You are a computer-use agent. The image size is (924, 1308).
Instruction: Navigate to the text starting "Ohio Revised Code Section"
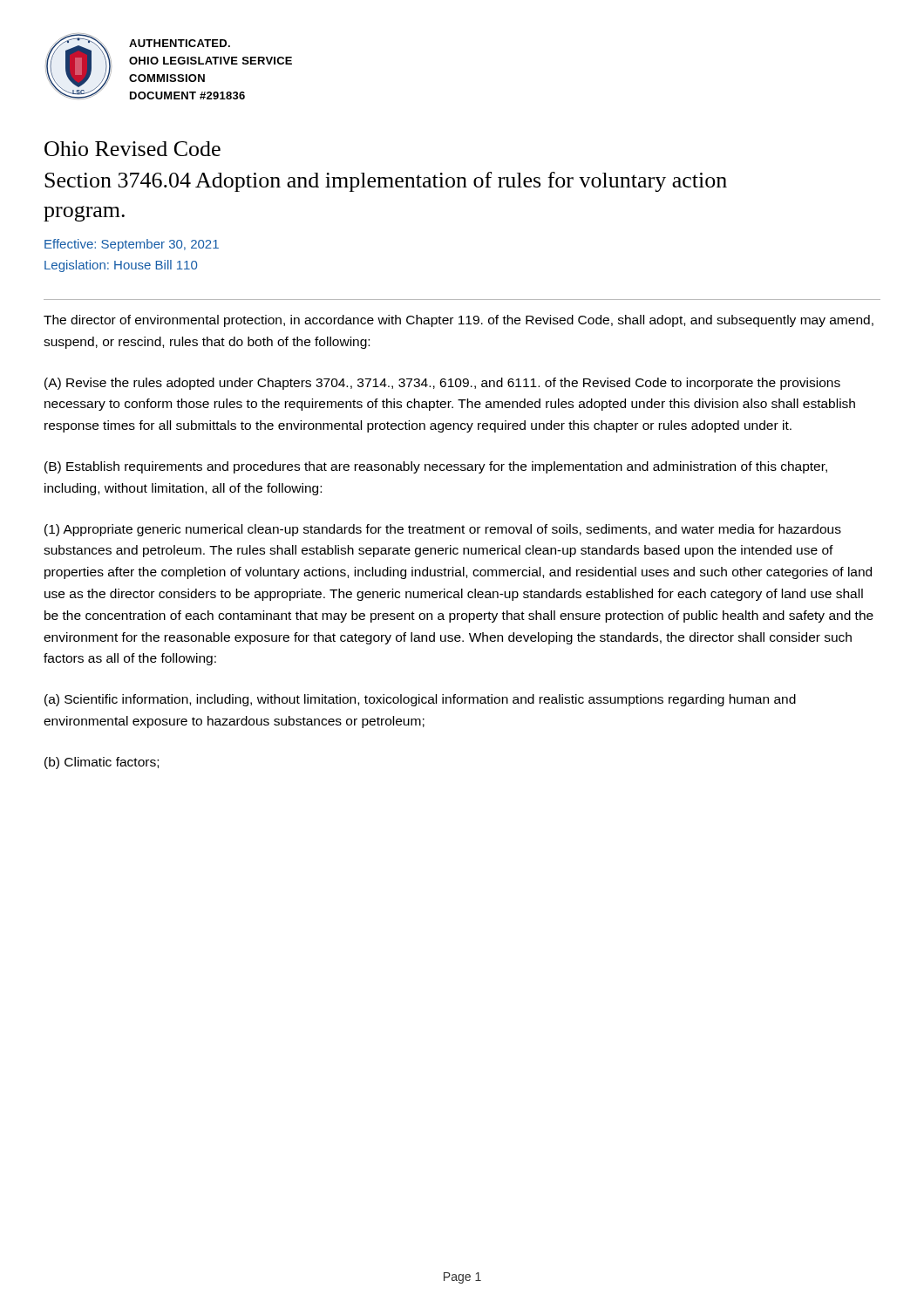[x=462, y=180]
